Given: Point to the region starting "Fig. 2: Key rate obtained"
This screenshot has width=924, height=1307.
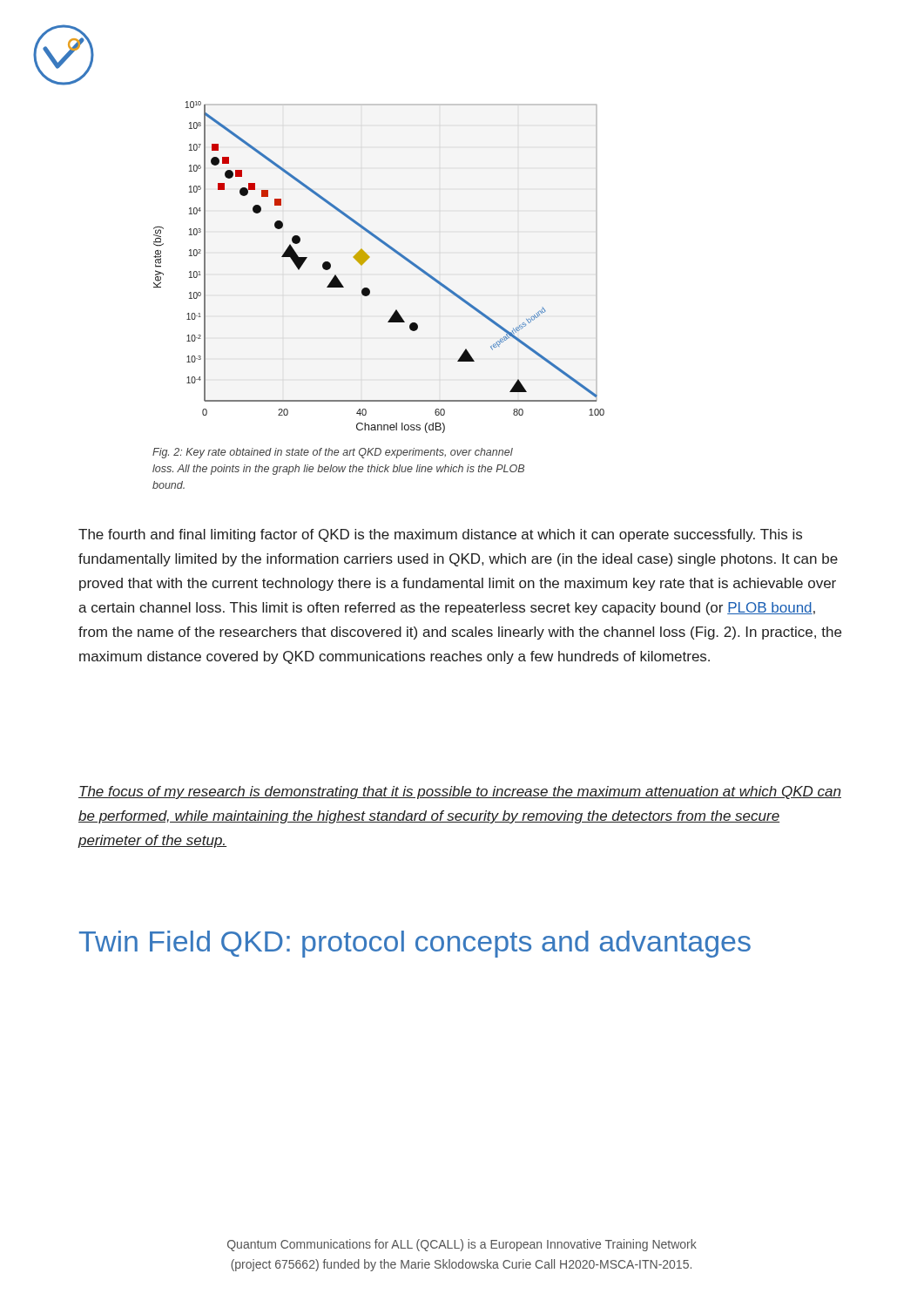Looking at the screenshot, I should click(x=344, y=469).
